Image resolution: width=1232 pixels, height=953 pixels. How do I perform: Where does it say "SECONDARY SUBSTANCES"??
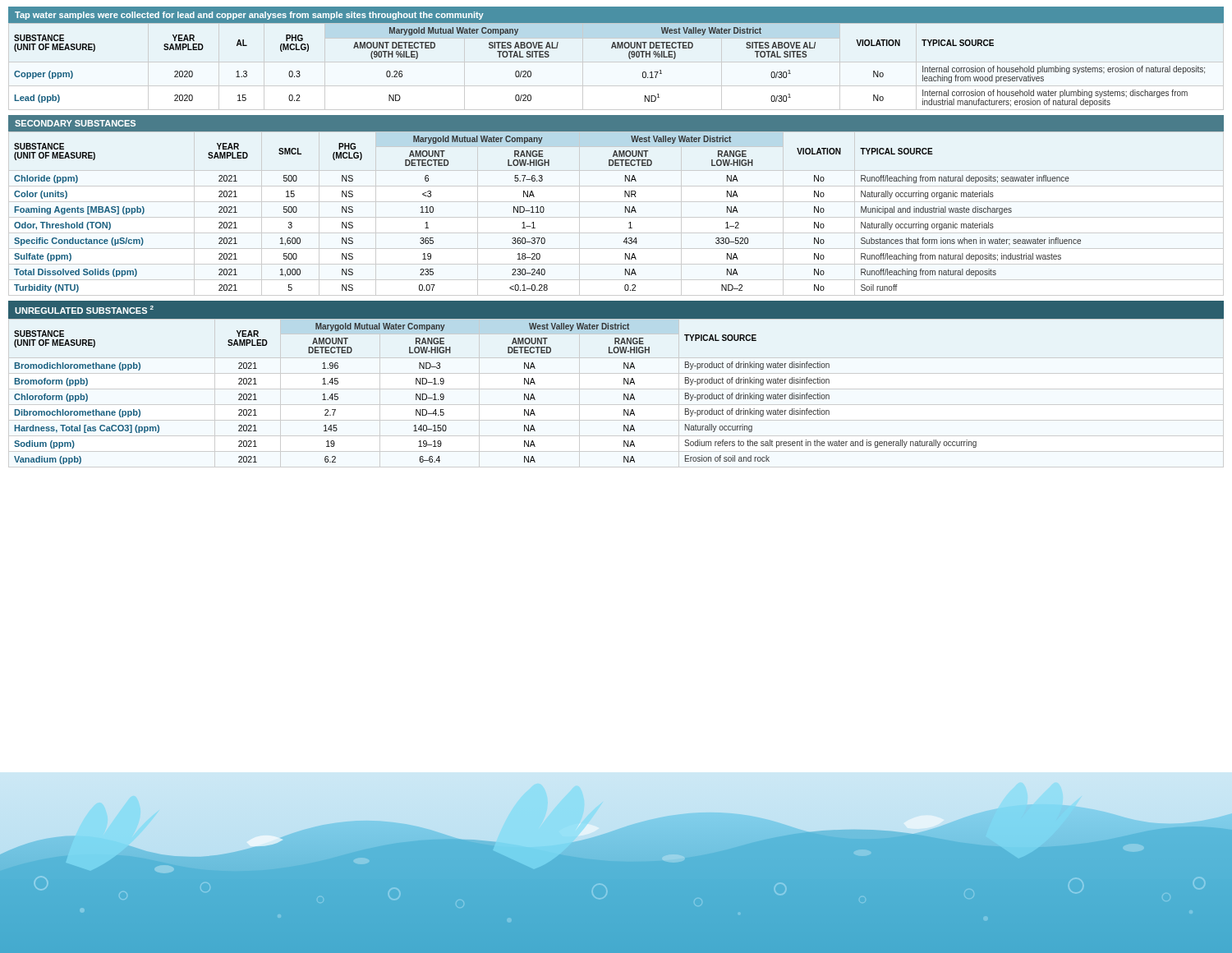pyautogui.click(x=75, y=123)
